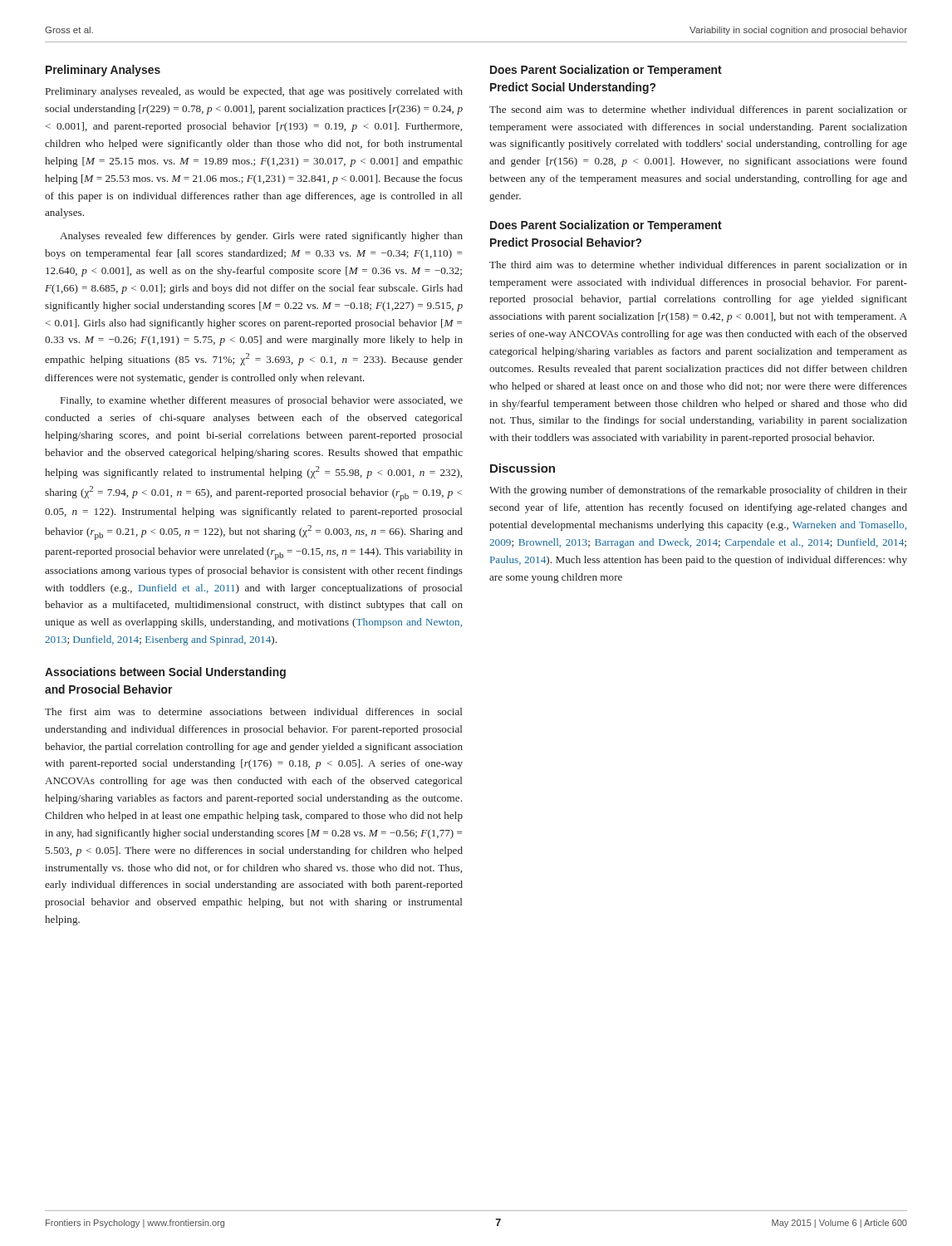Select the element starting "The third aim was to determine whether individual"

coord(698,352)
